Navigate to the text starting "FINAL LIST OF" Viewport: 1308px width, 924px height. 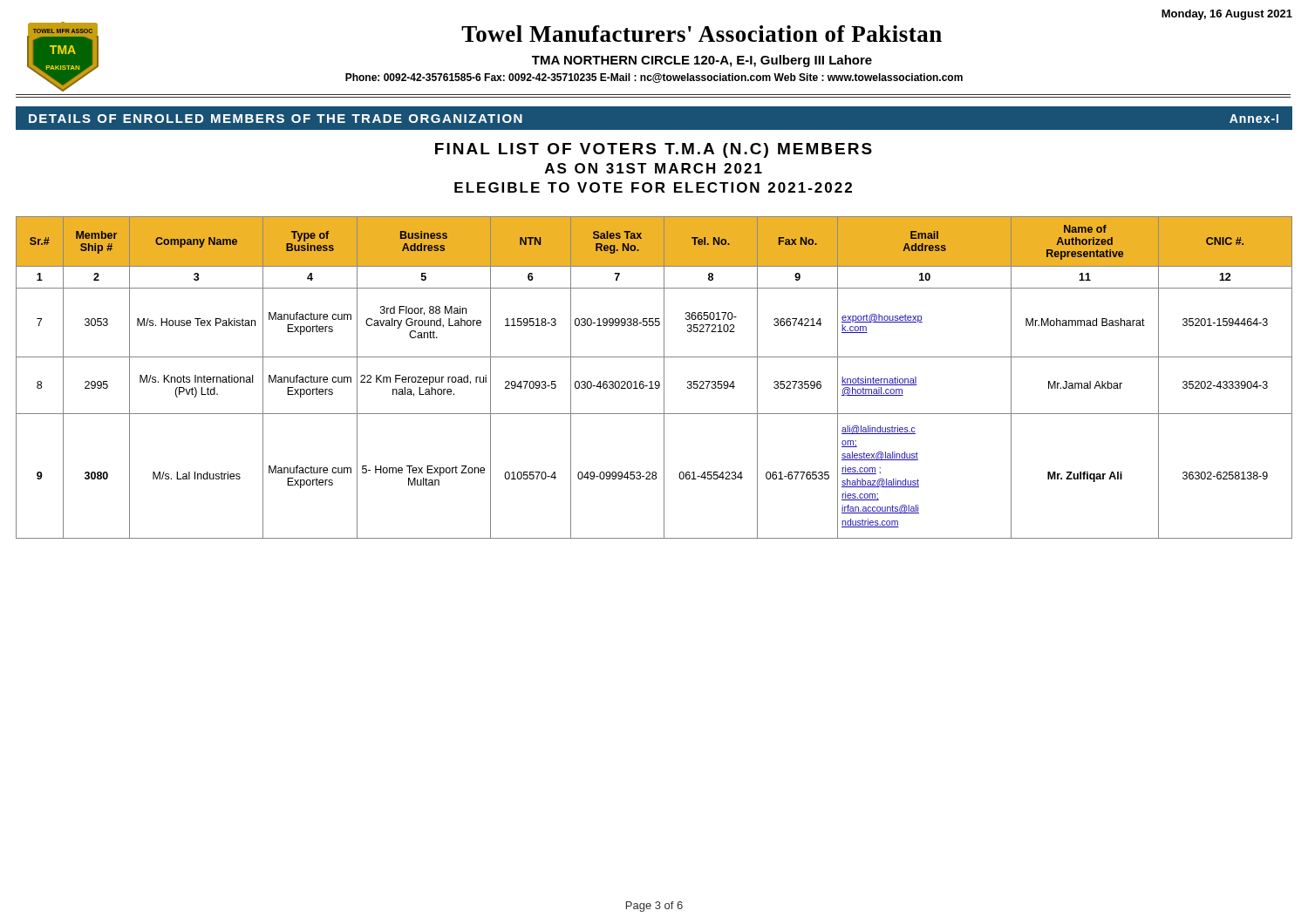click(x=654, y=149)
